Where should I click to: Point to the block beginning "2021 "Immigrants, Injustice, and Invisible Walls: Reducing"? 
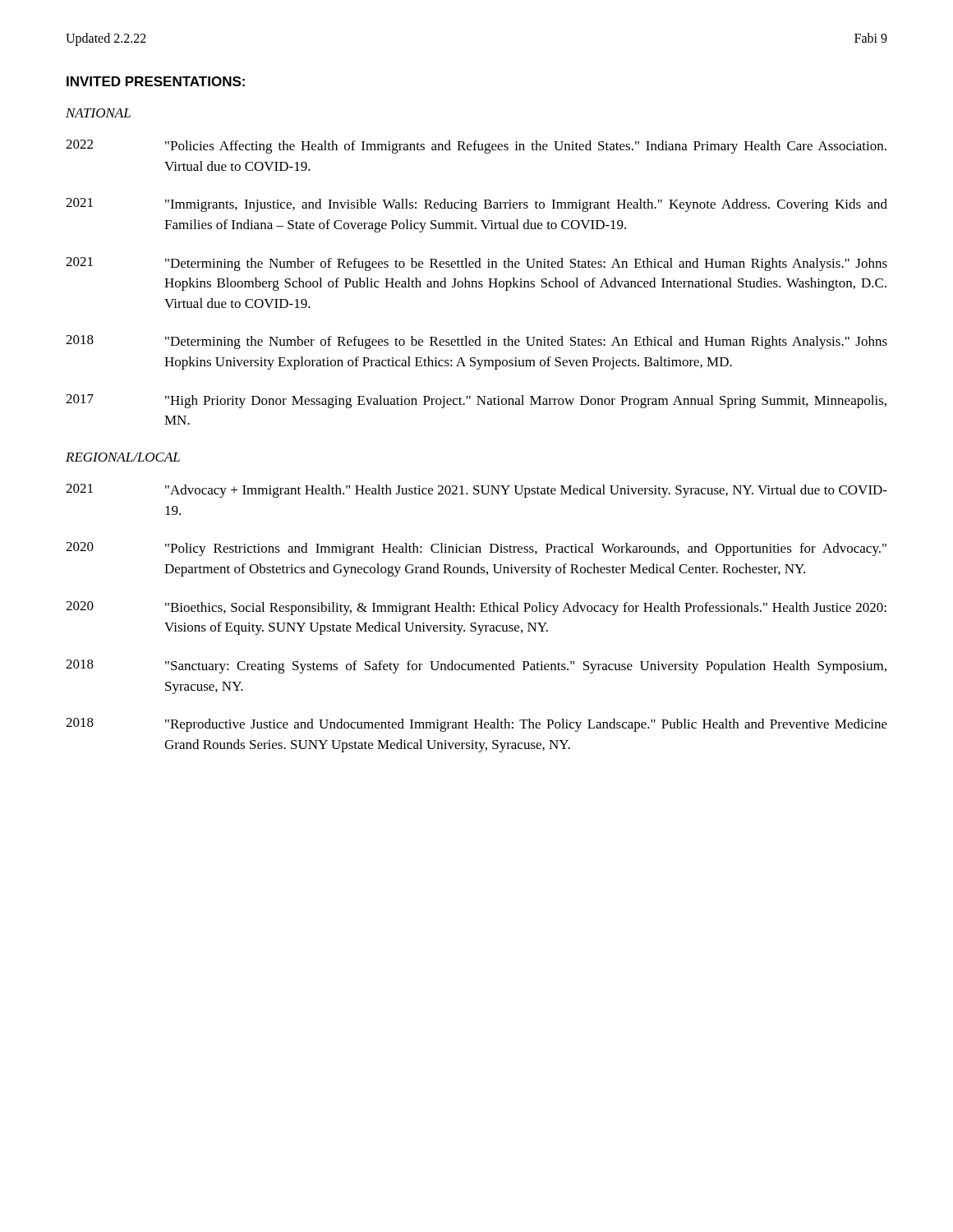(x=476, y=215)
